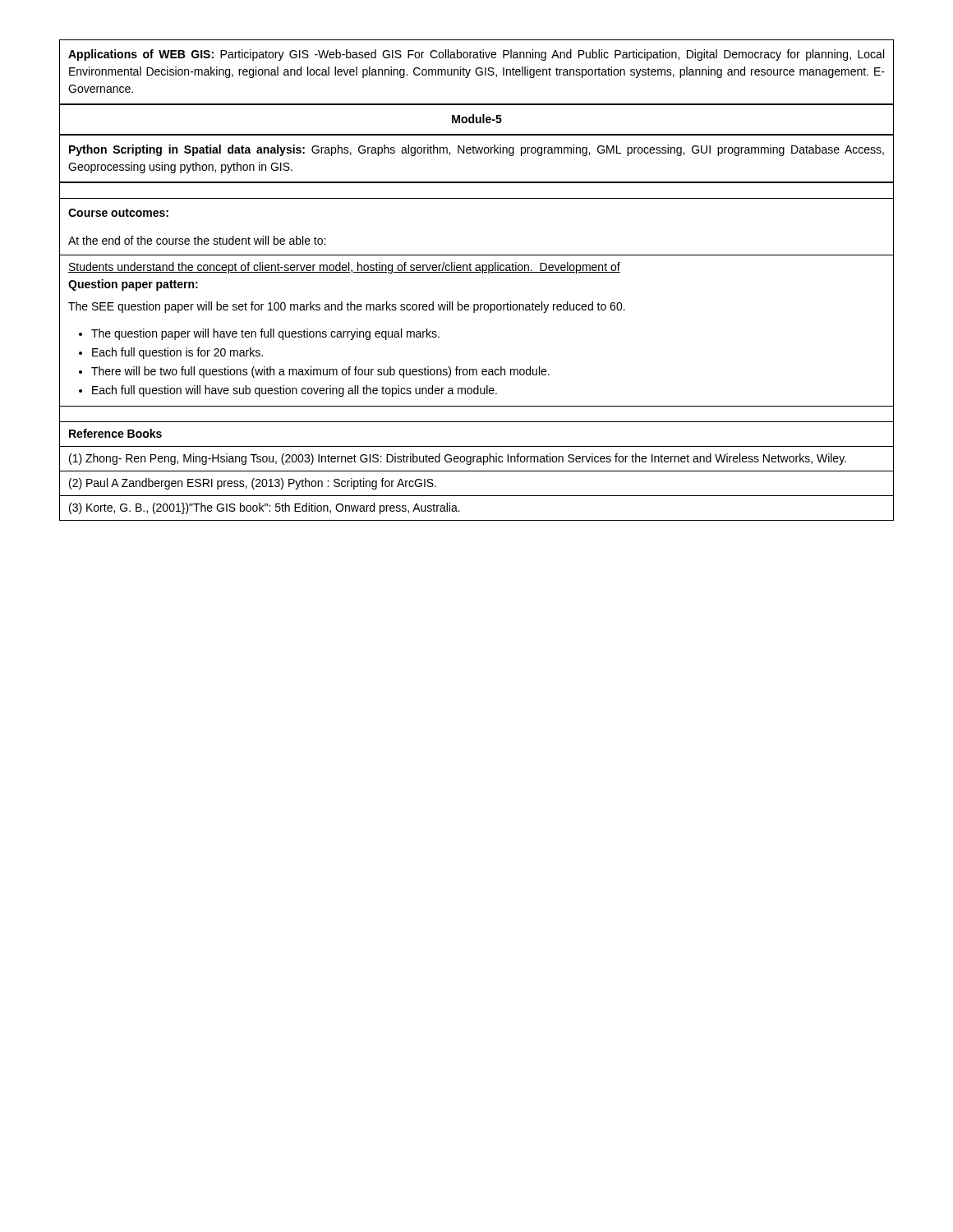Click on the text block containing "(1) Zhong- Ren"
Screen dimensions: 1232x953
[458, 458]
